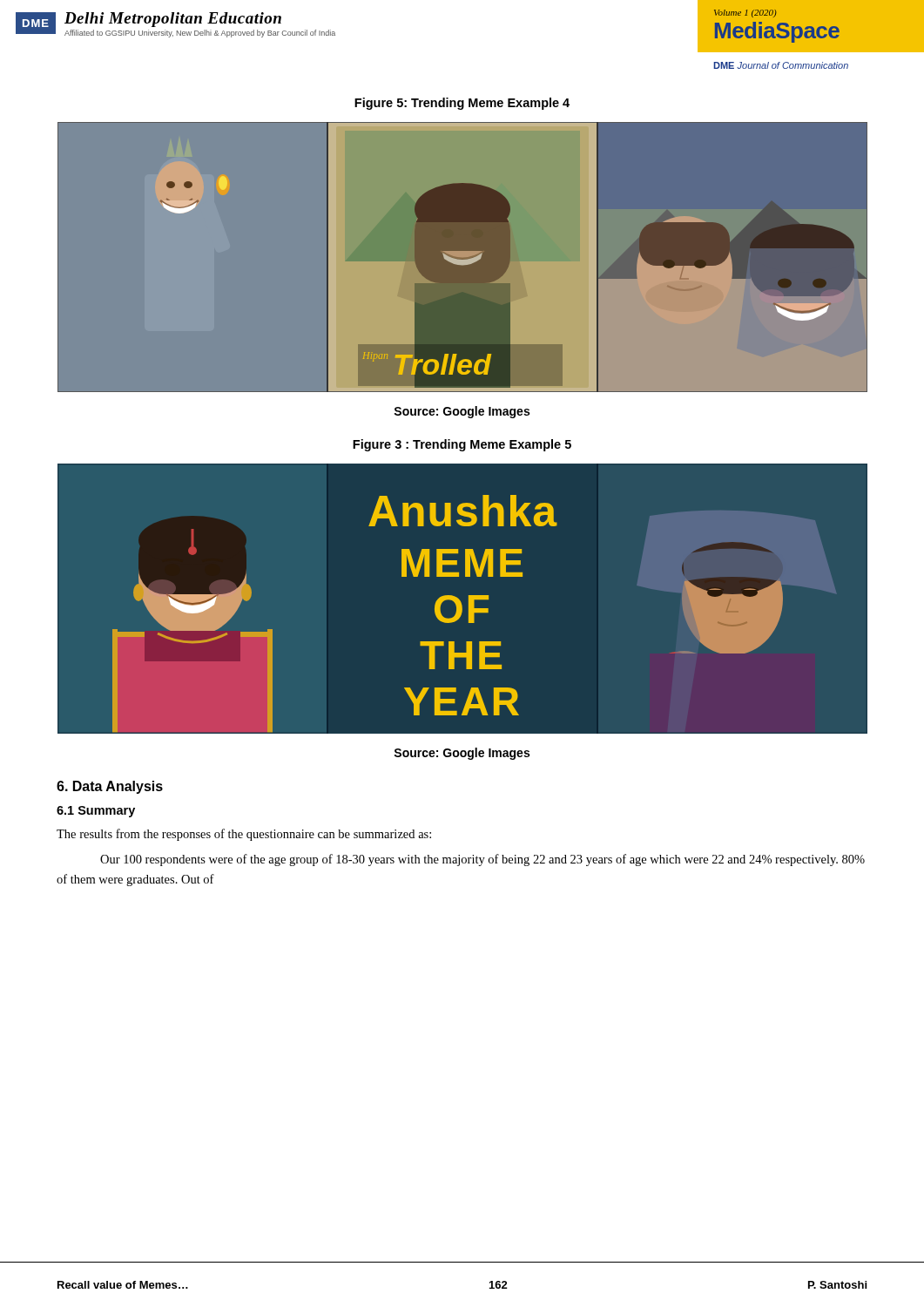Find the section header with the text "6.1 Summary"
Image resolution: width=924 pixels, height=1307 pixels.
click(x=96, y=810)
